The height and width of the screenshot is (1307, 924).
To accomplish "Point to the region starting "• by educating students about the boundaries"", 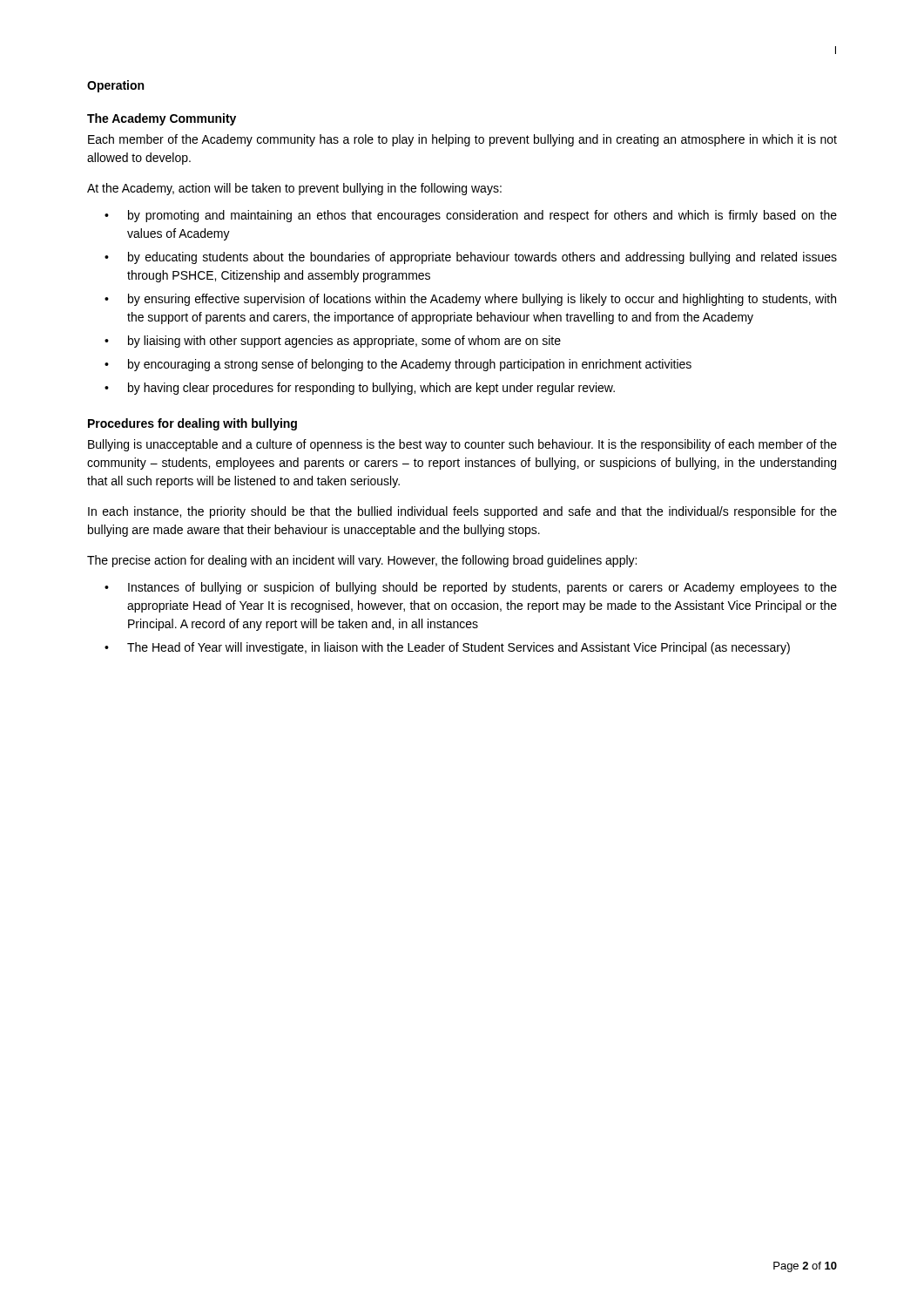I will [x=471, y=267].
